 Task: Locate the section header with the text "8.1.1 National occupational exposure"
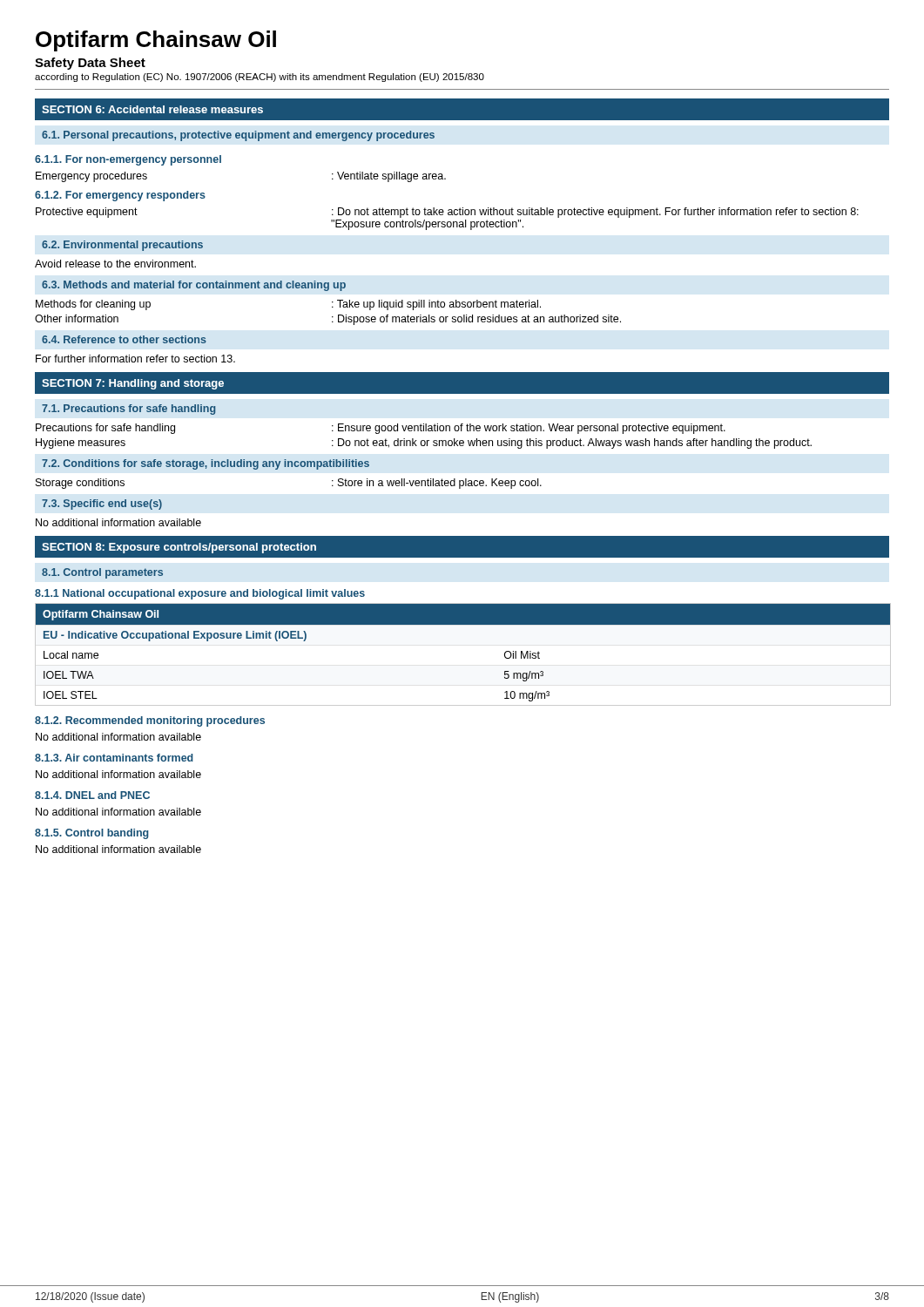click(x=462, y=593)
